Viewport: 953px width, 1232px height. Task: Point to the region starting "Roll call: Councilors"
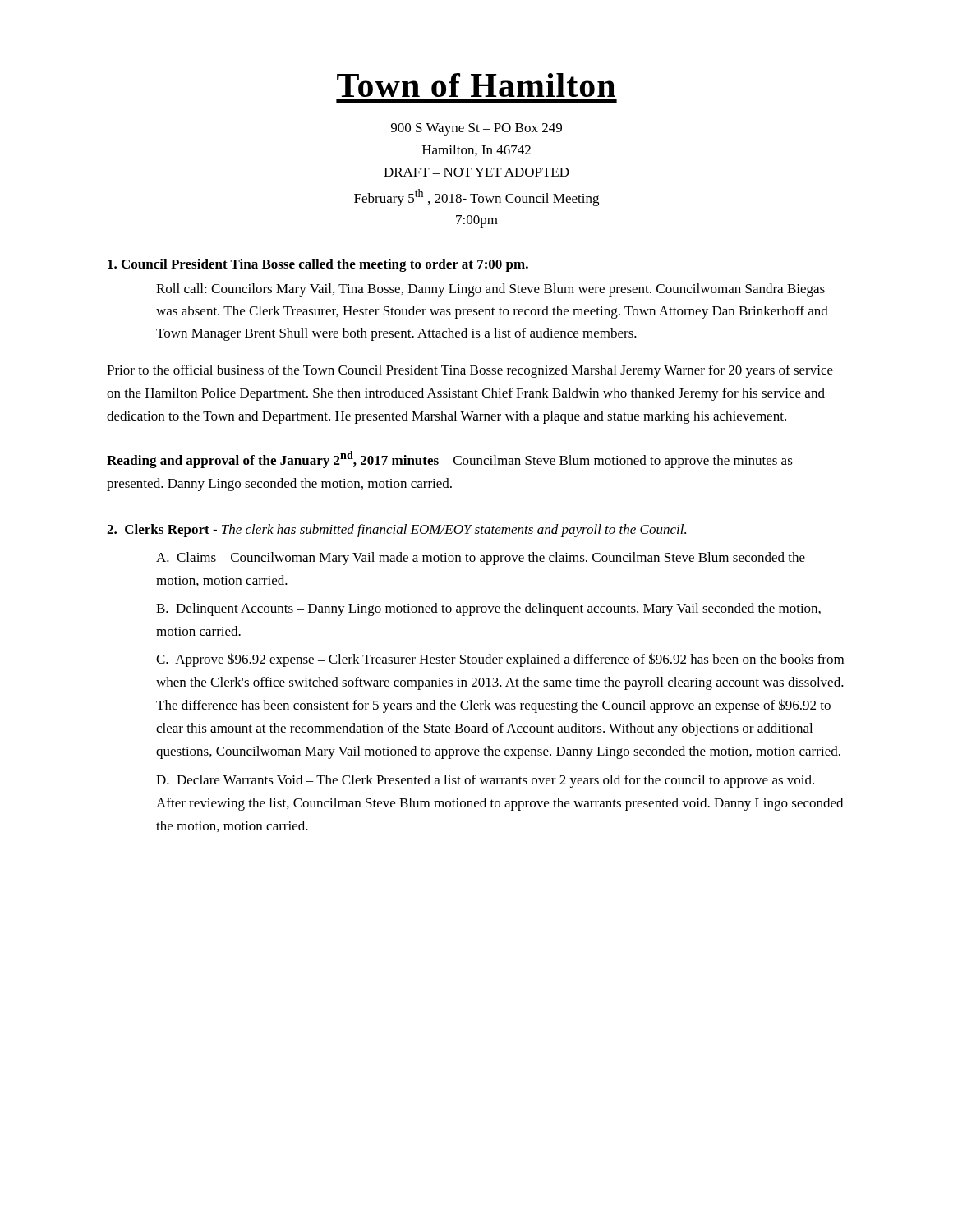coord(492,311)
